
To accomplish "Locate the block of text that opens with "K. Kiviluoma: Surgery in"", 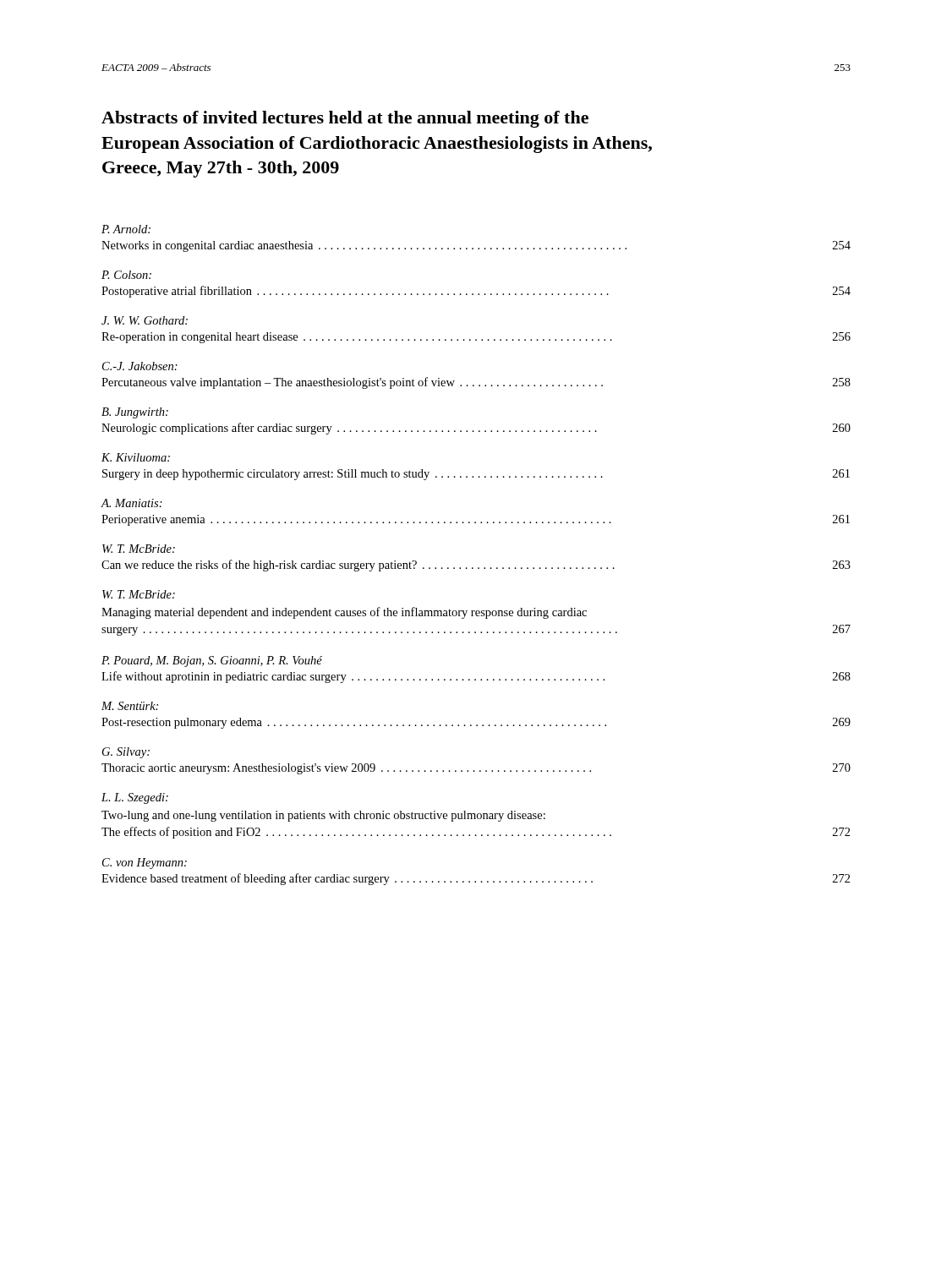I will pos(476,466).
